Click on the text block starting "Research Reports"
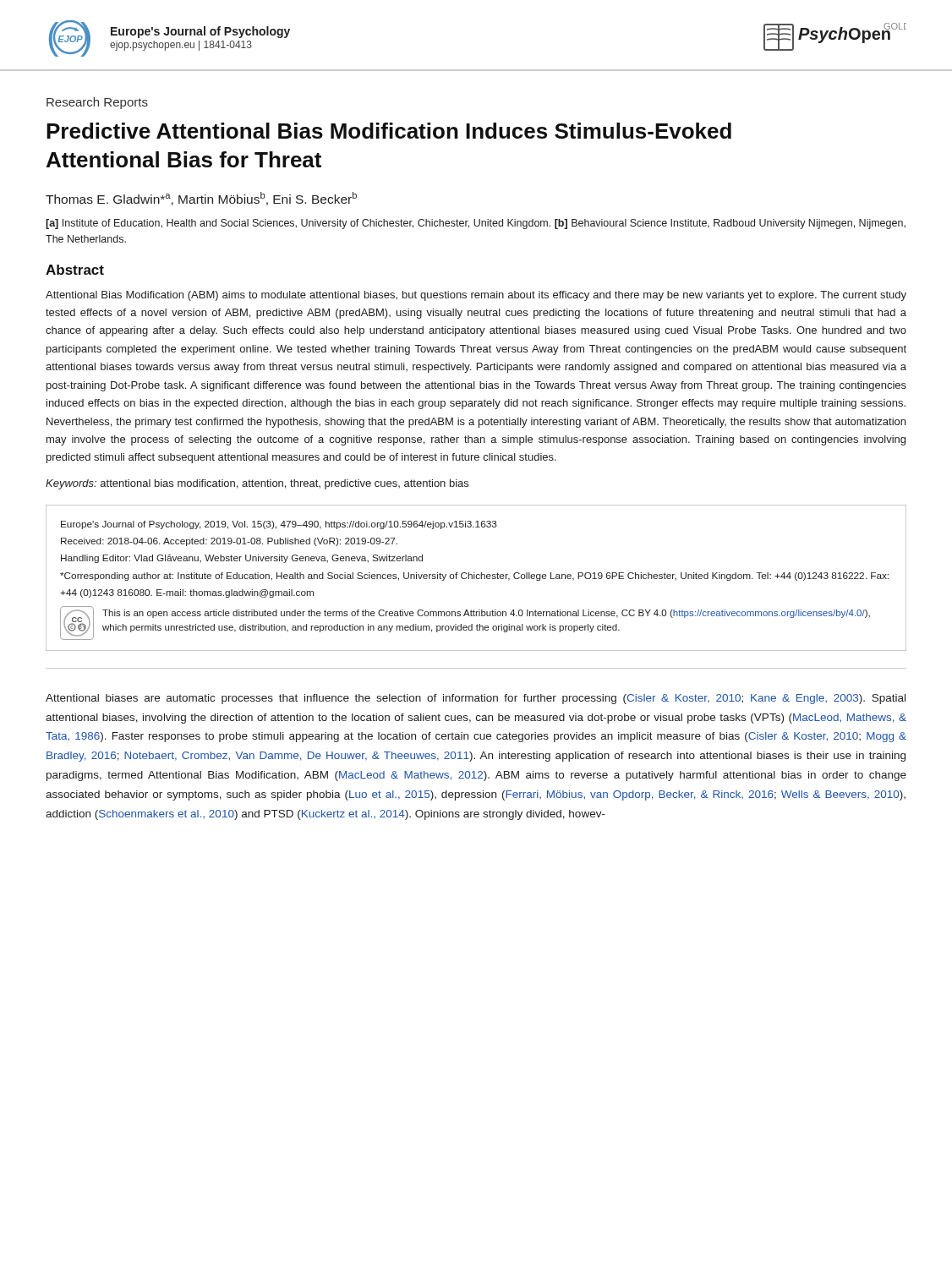952x1268 pixels. (x=97, y=102)
